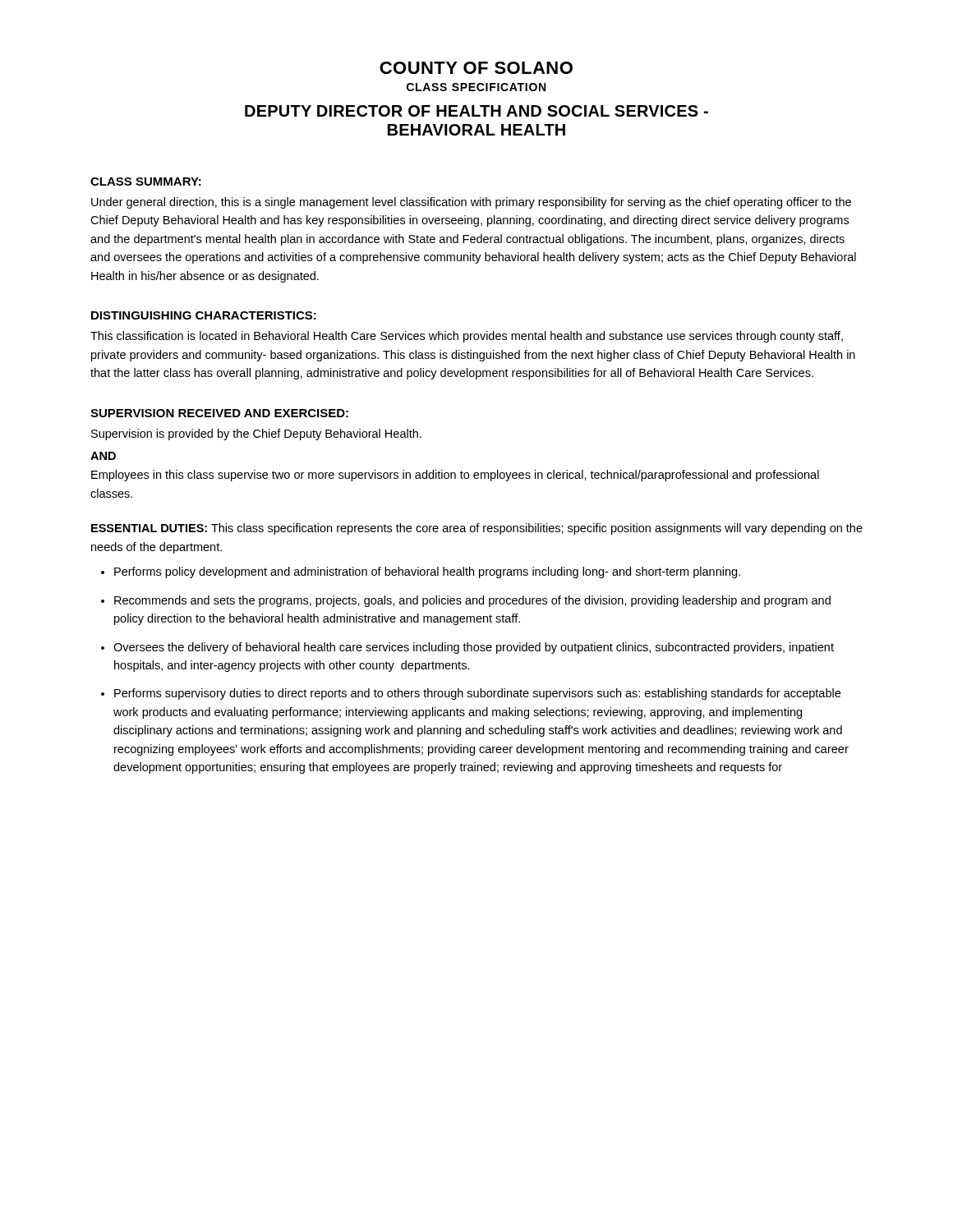Select the text block starting "Performs supervisory duties to direct reports and"
Viewport: 953px width, 1232px height.
pos(481,730)
